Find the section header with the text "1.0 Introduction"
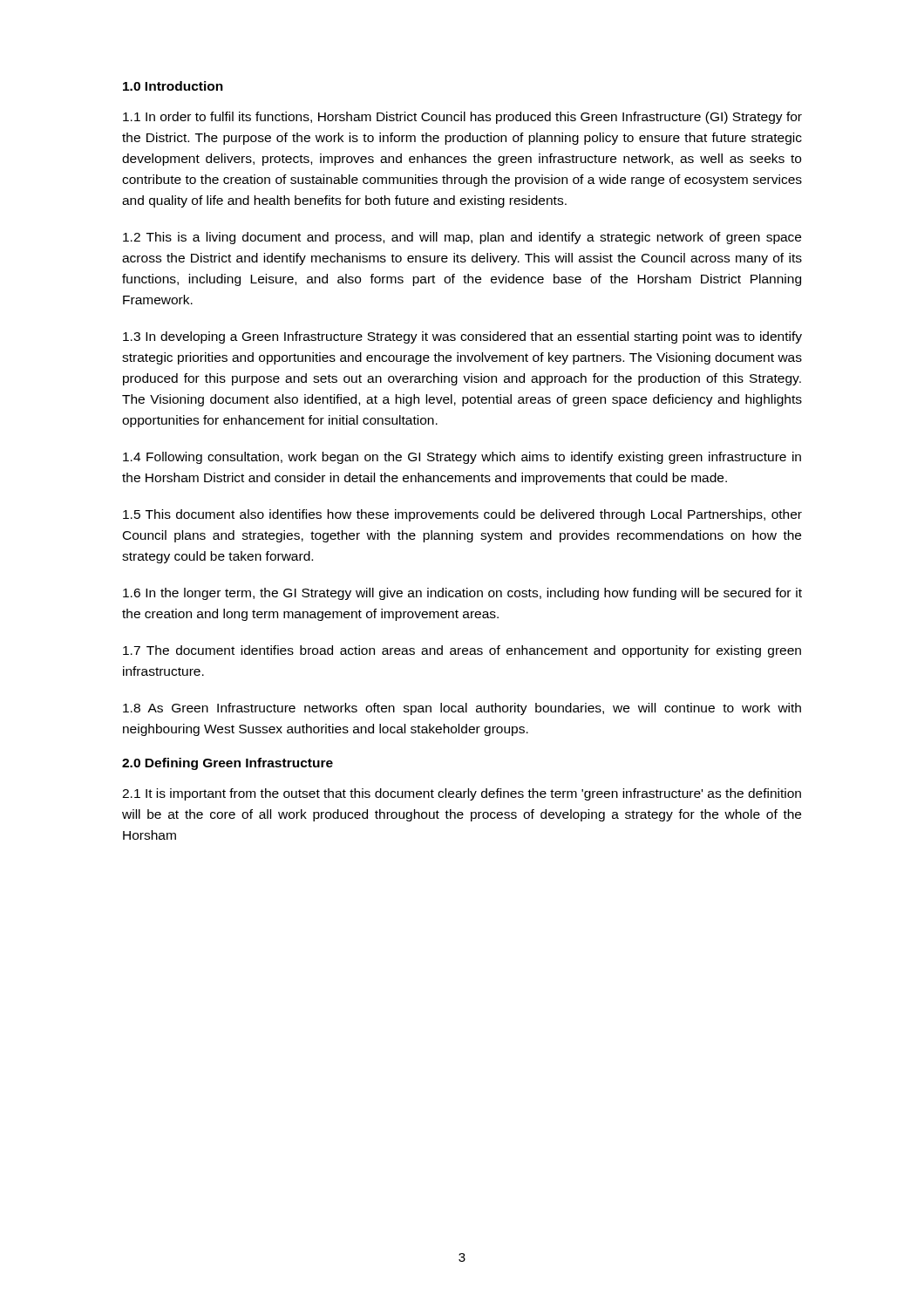The image size is (924, 1308). (173, 86)
